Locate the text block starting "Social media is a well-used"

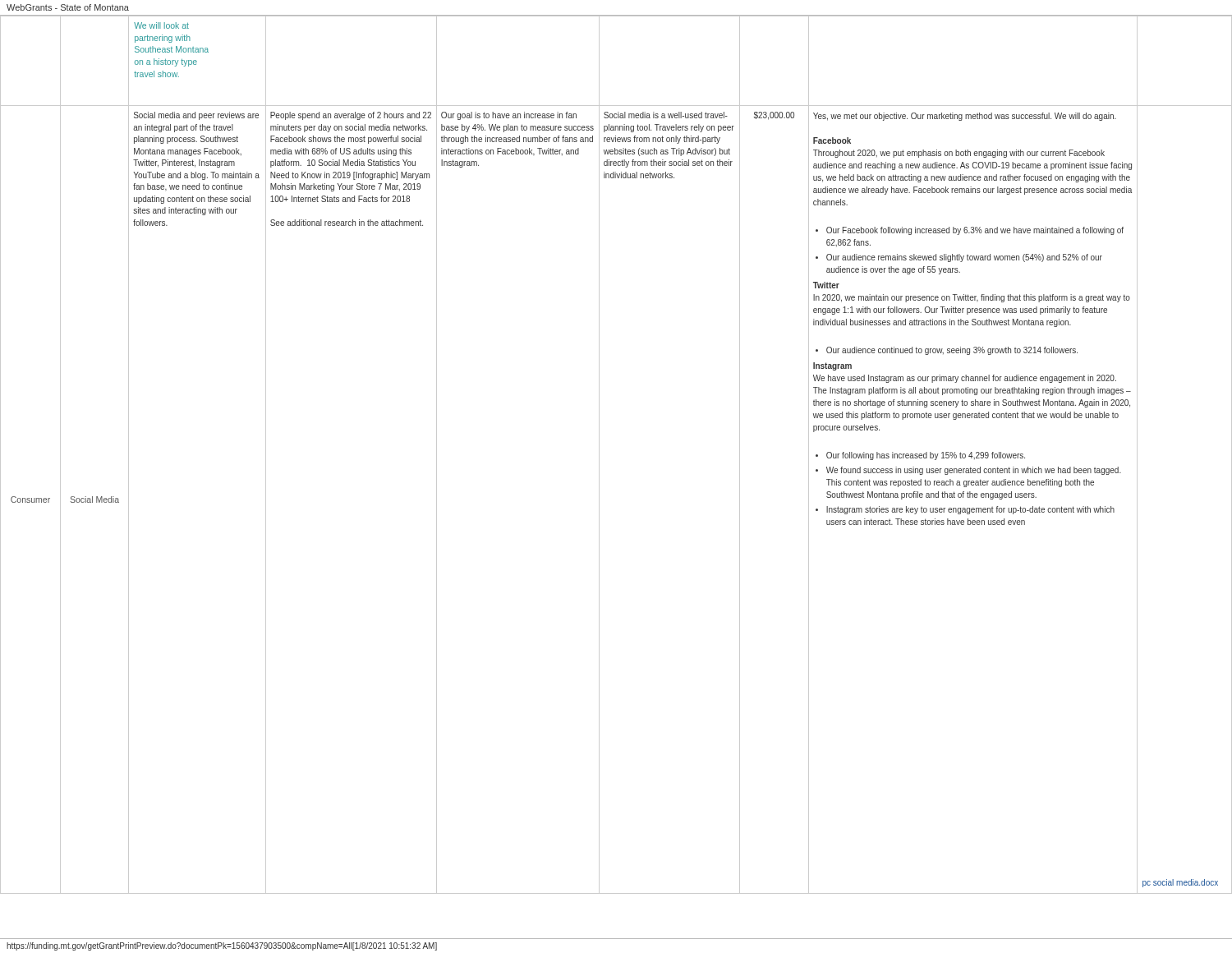(x=669, y=145)
